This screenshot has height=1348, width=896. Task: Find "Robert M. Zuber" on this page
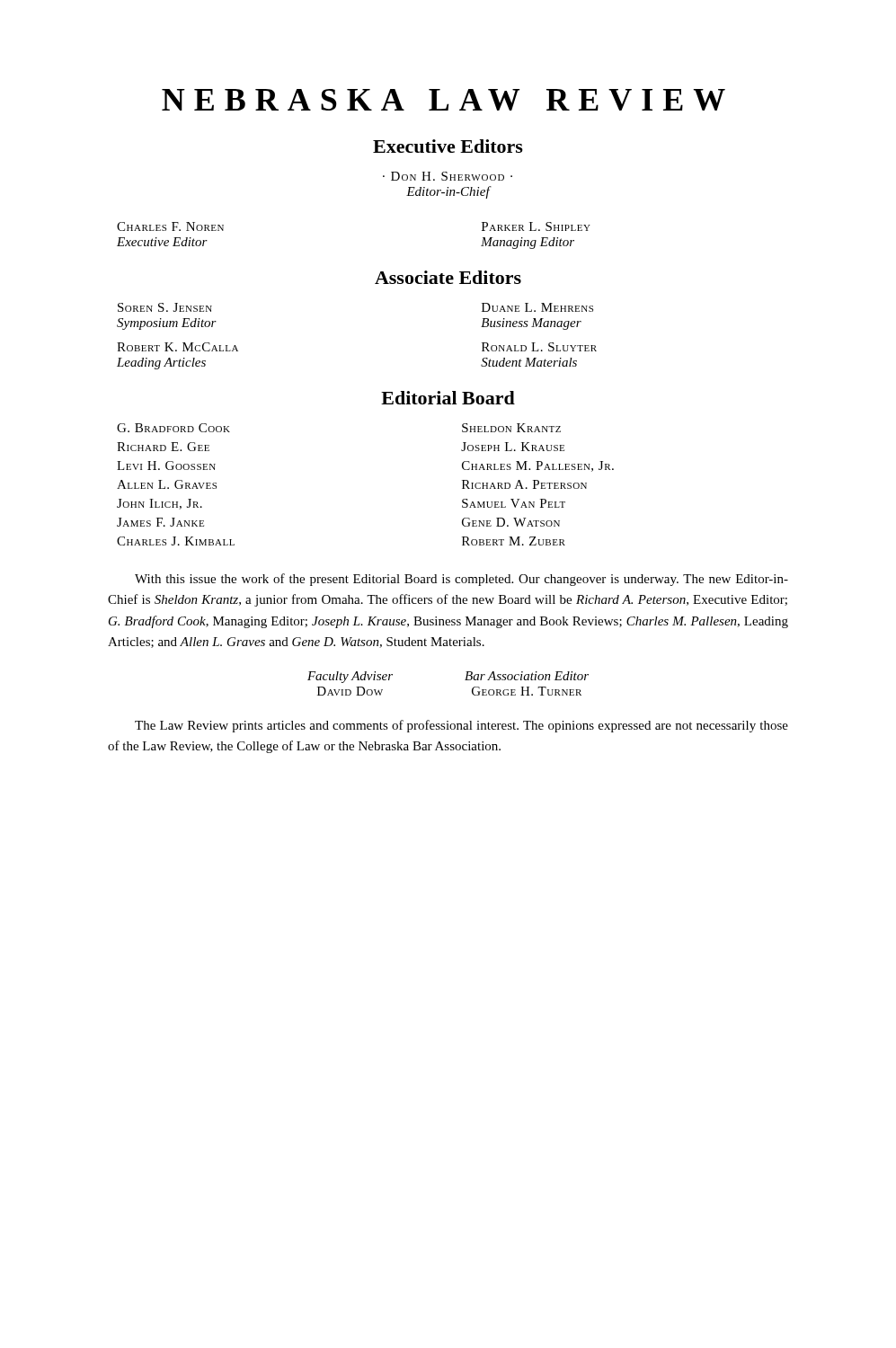pos(514,541)
